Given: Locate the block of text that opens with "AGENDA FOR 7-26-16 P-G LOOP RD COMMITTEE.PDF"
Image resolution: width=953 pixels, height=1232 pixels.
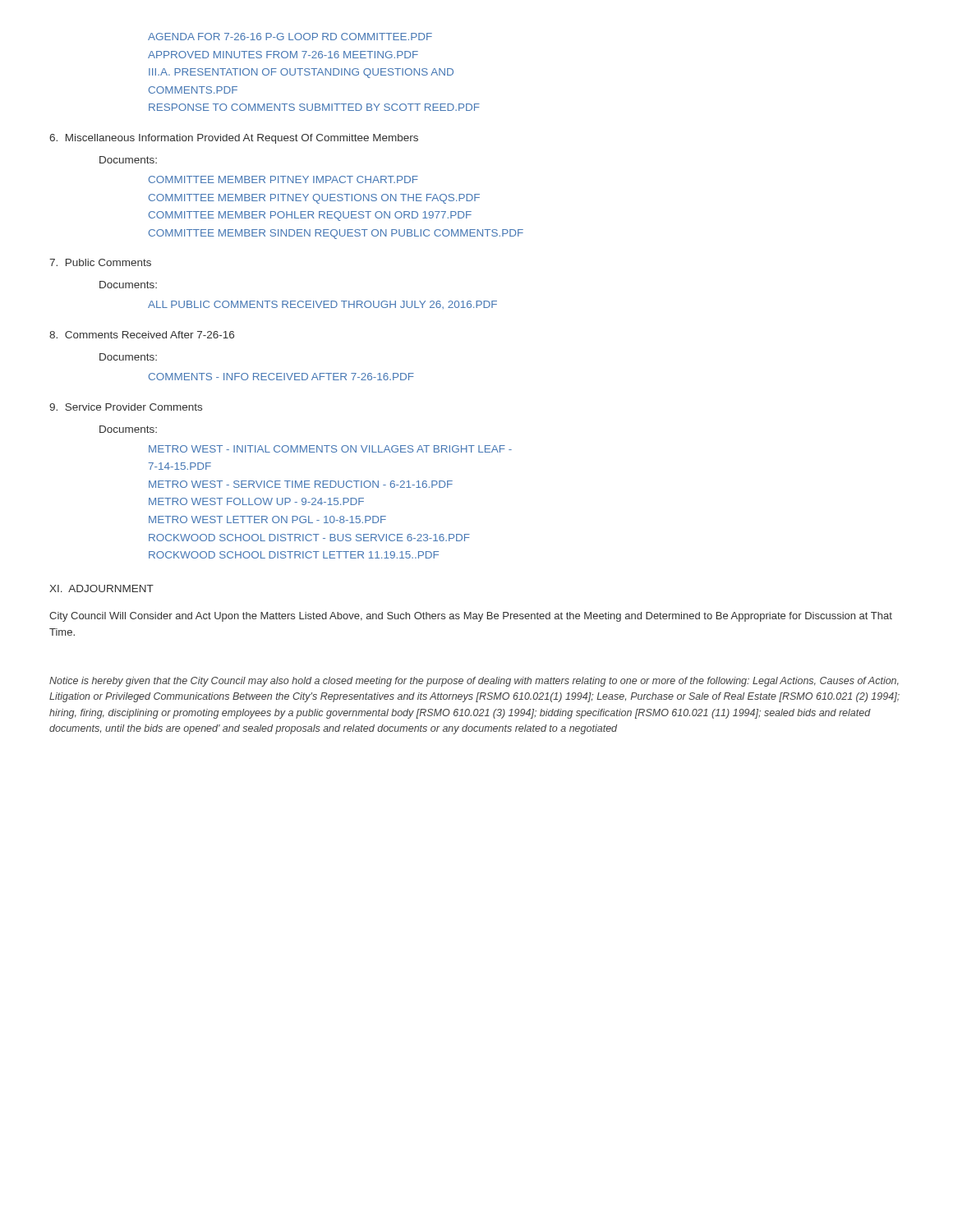Looking at the screenshot, I should coord(290,37).
